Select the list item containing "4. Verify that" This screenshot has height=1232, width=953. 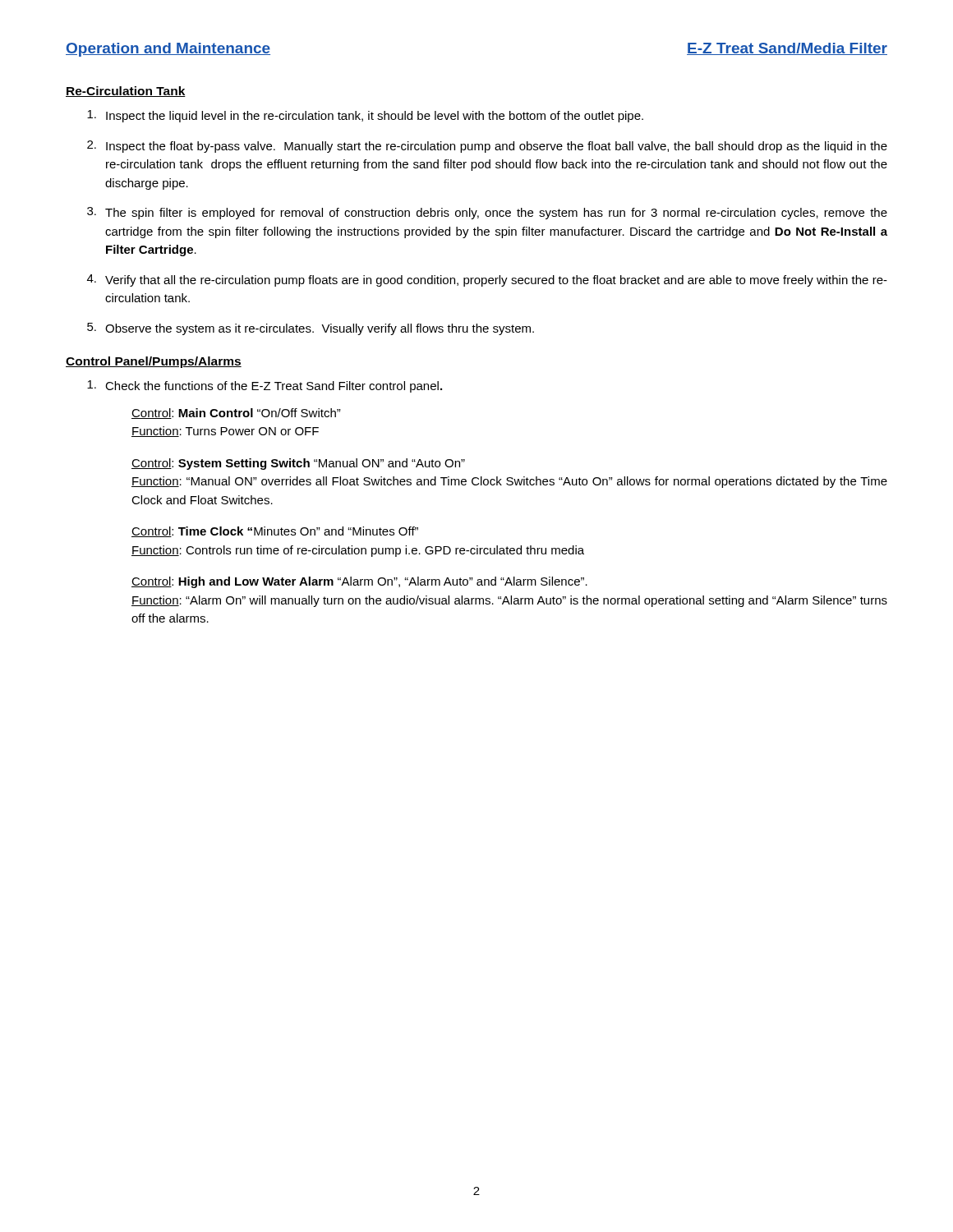click(476, 289)
